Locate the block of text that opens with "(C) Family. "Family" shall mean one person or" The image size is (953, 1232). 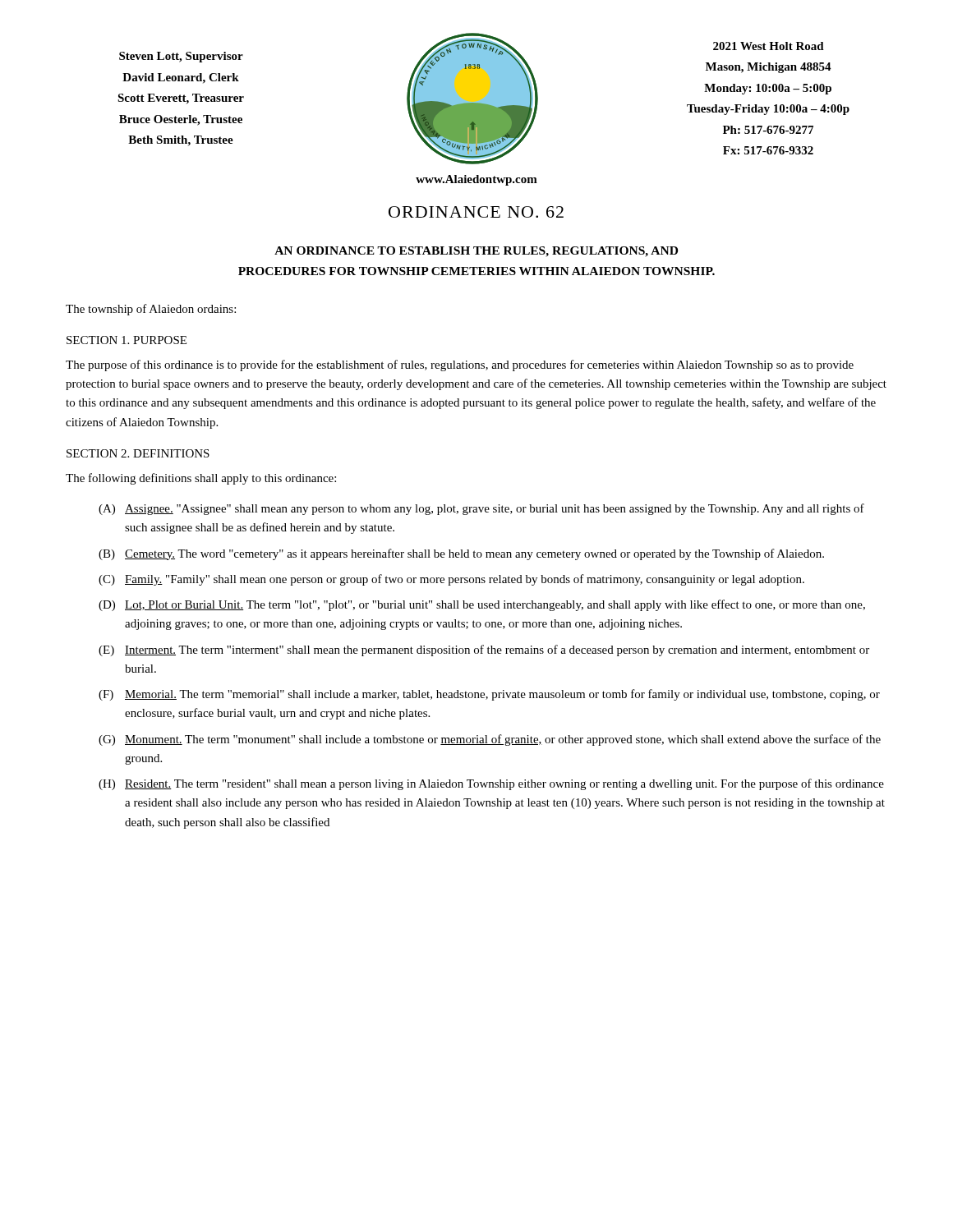pos(493,579)
